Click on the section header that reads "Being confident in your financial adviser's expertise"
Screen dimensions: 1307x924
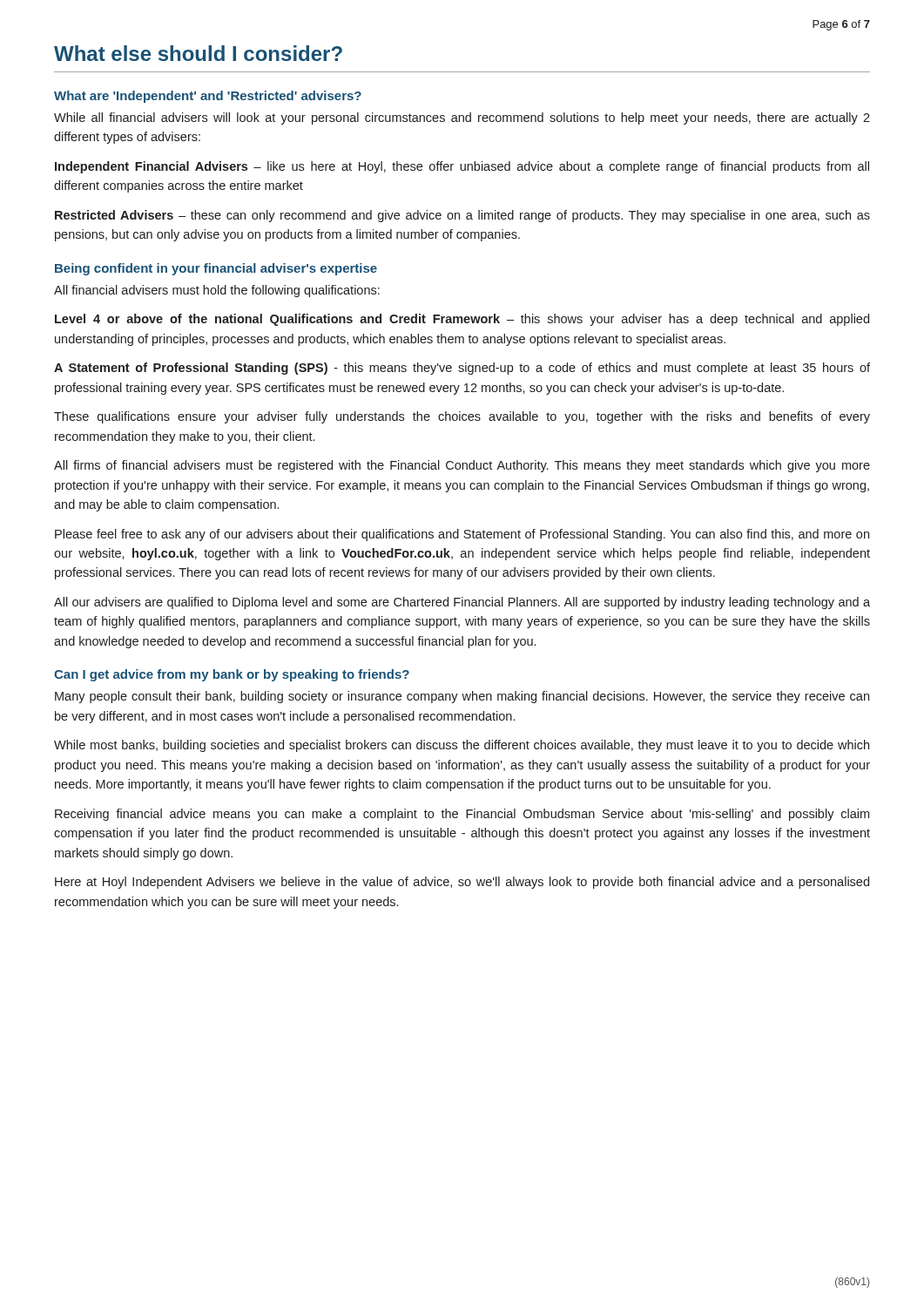(216, 269)
